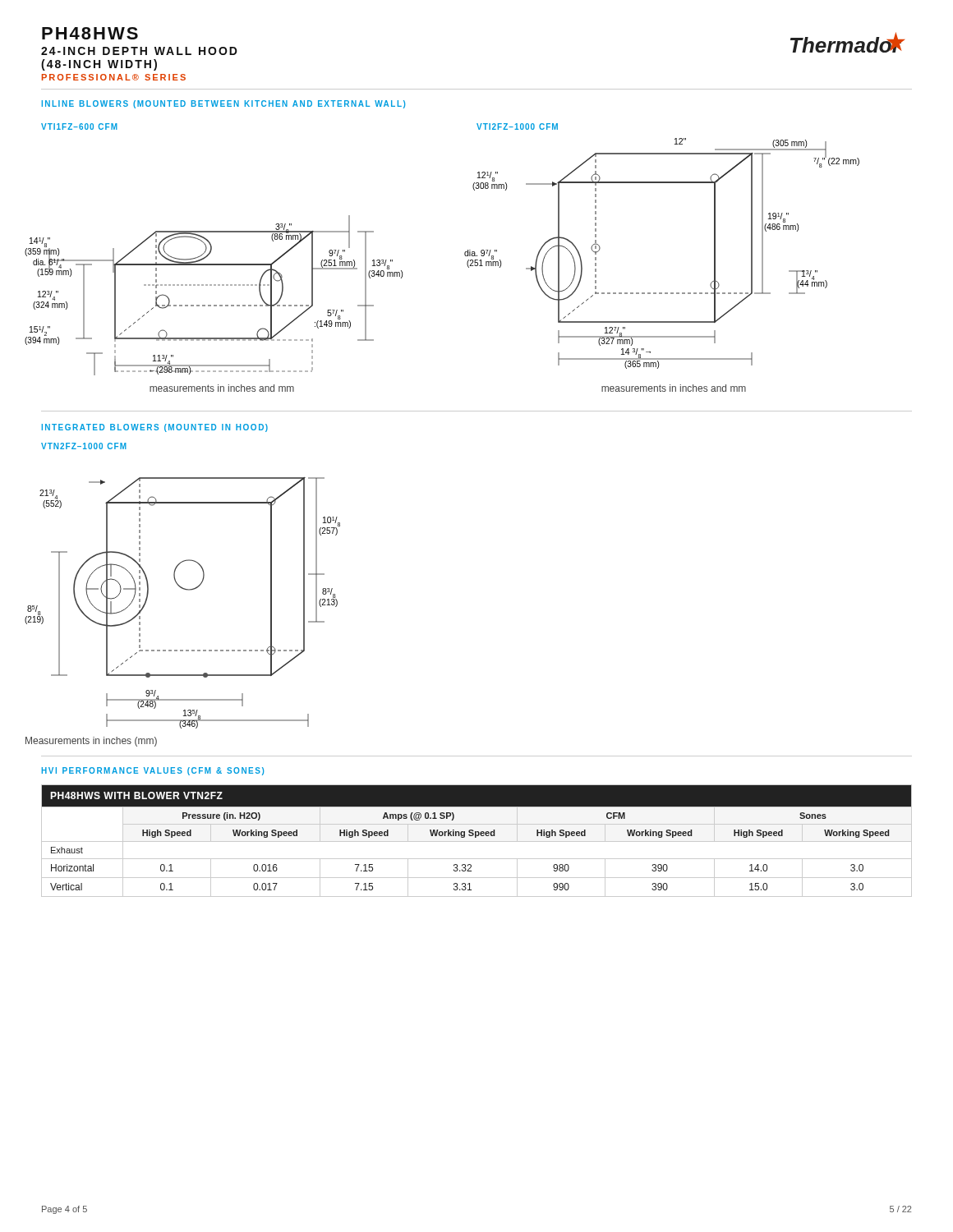Locate the text block starting "Measurements in inches (mm)"
The image size is (953, 1232).
[91, 741]
